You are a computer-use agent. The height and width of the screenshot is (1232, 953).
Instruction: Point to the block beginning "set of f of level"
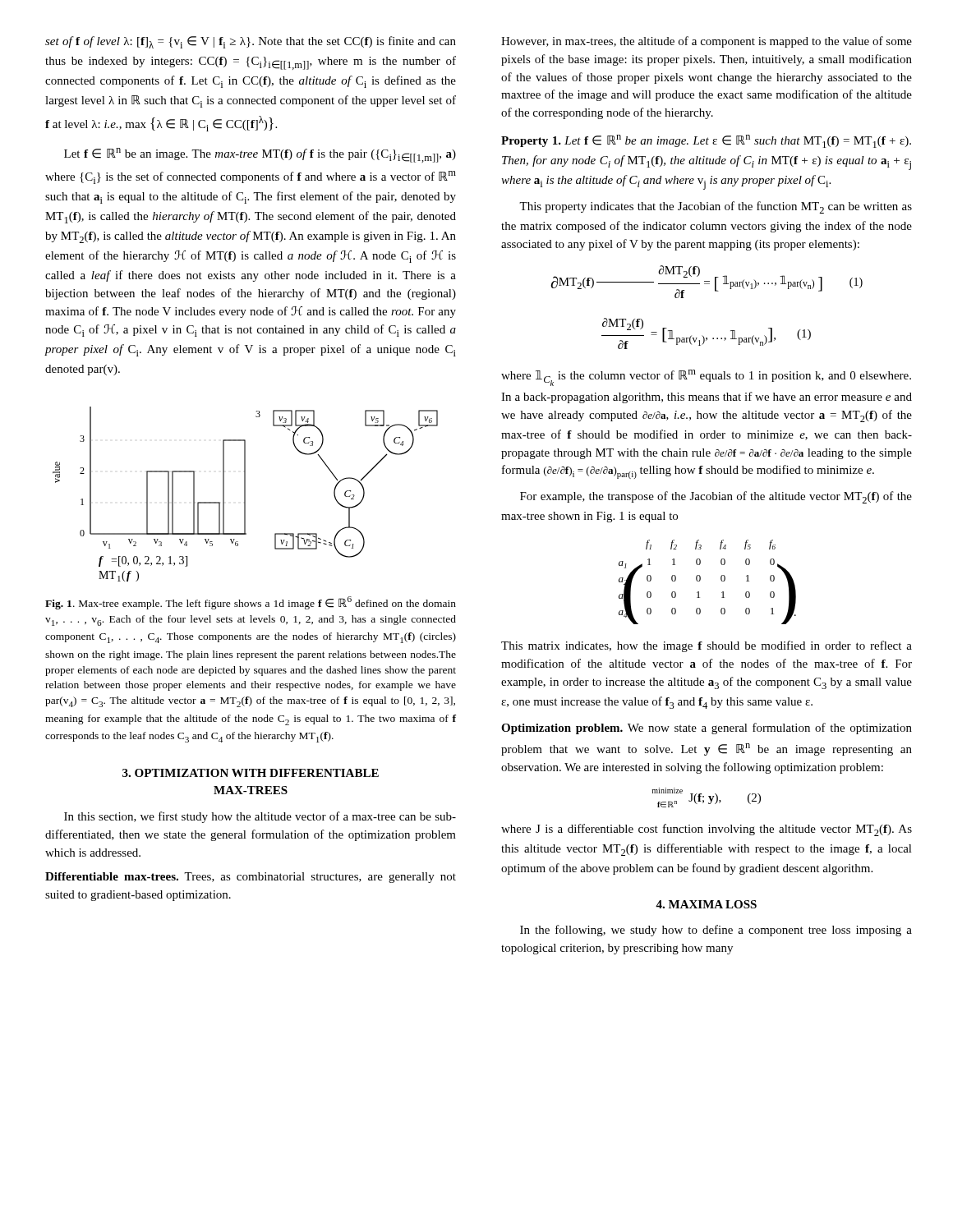pos(251,84)
